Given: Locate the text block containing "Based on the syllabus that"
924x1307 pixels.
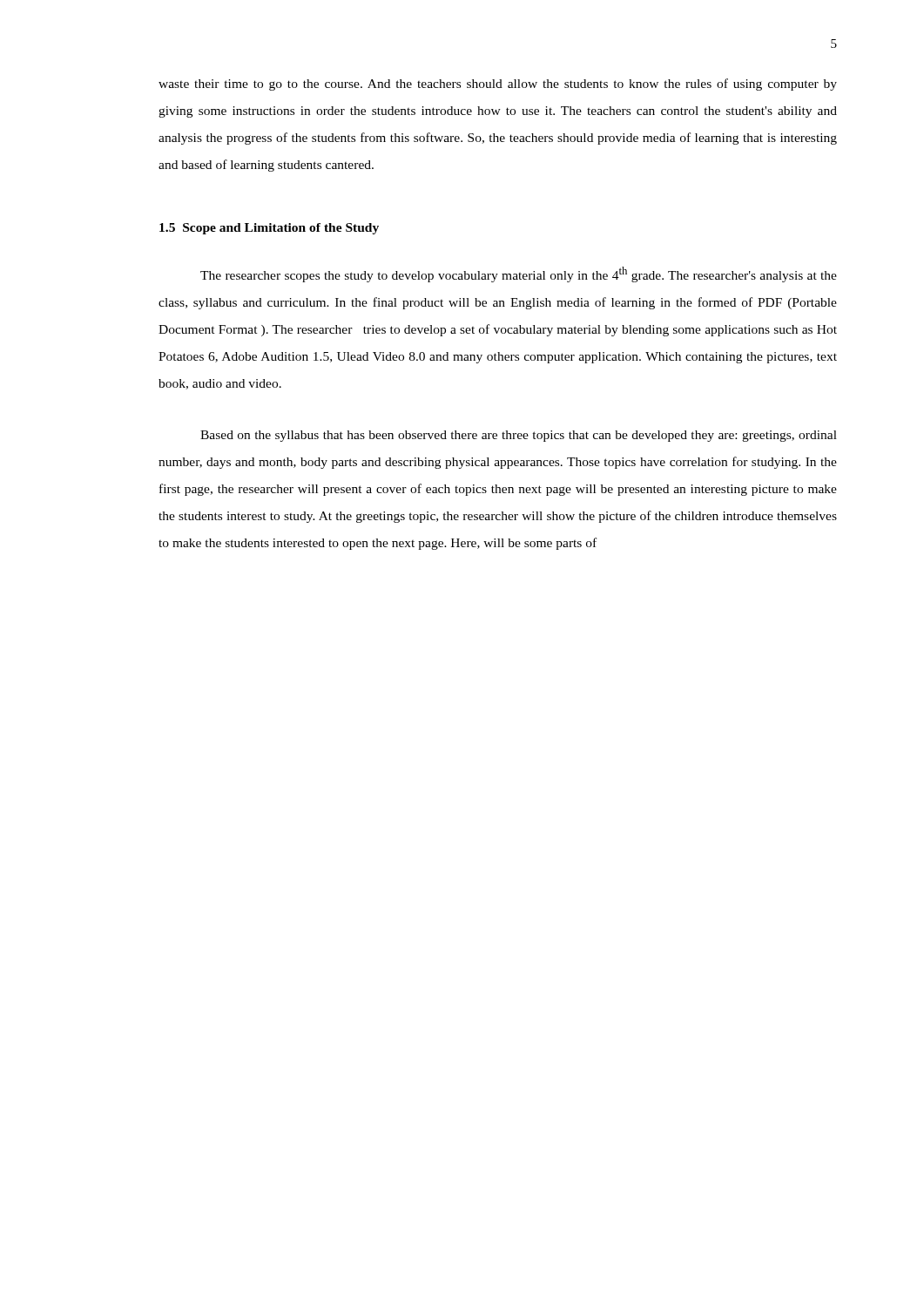Looking at the screenshot, I should pyautogui.click(x=498, y=489).
